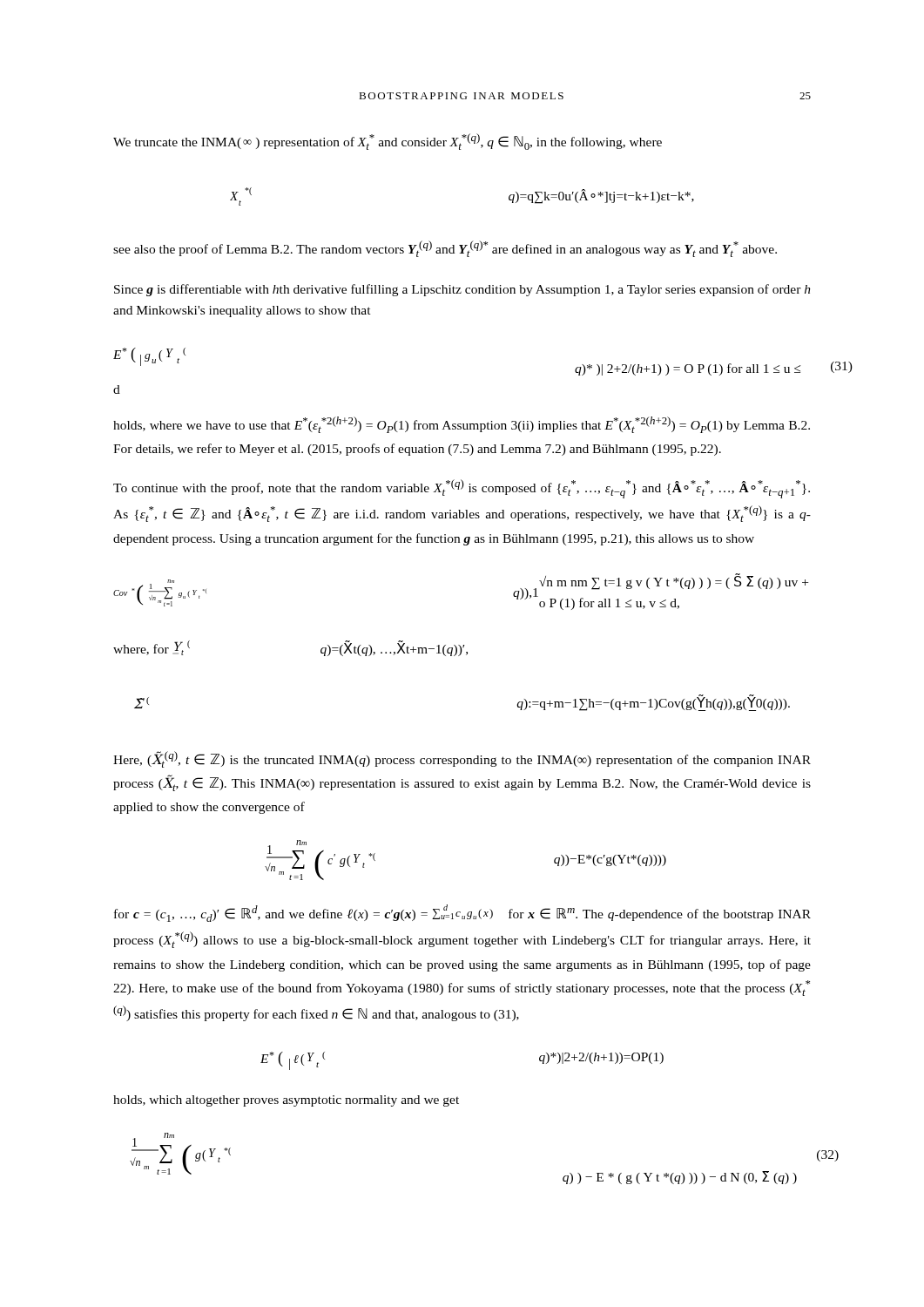Image resolution: width=924 pixels, height=1307 pixels.
Task: Click the passage that begins "Since g is differentiable with hth derivative fulfilling"
Action: (462, 299)
